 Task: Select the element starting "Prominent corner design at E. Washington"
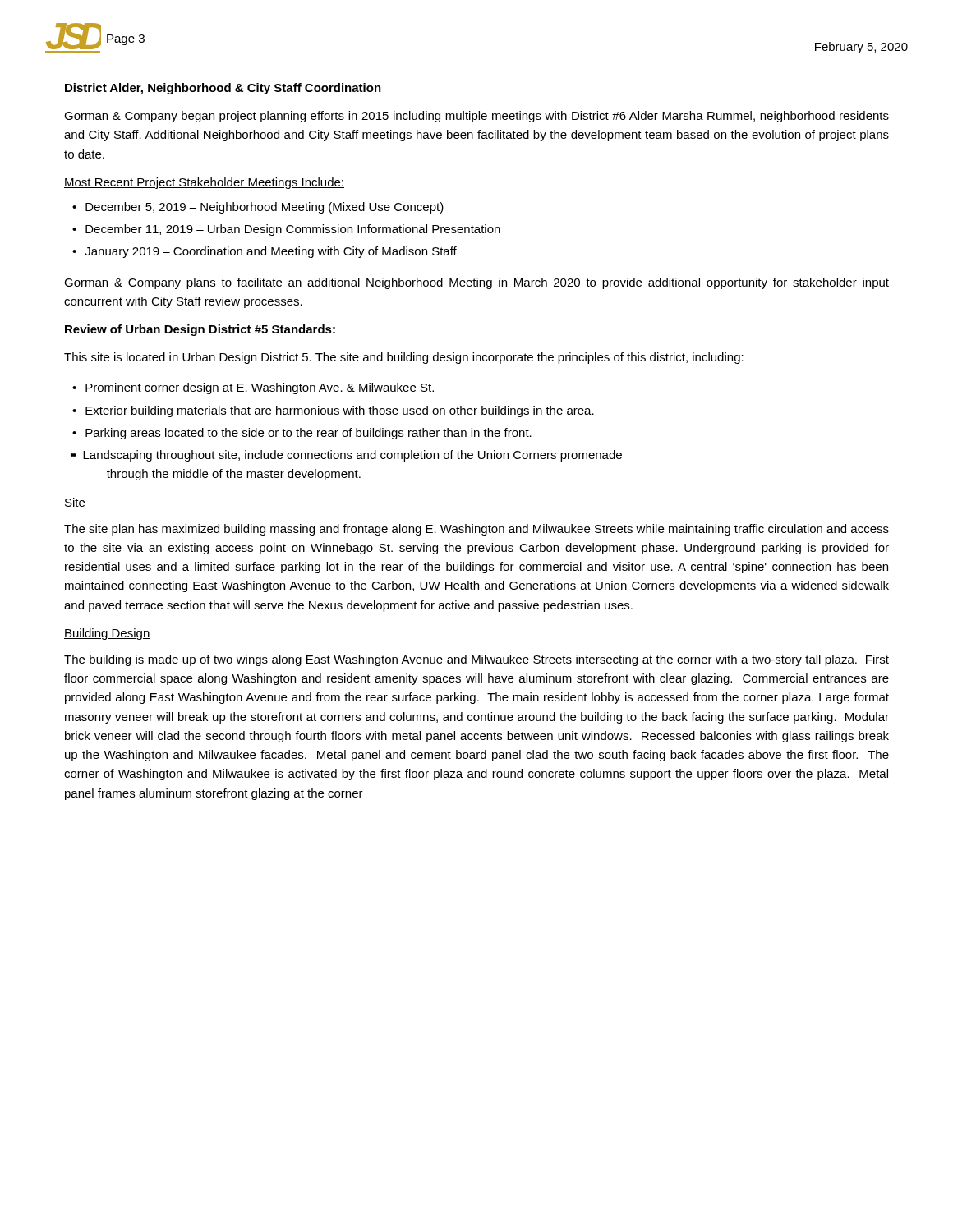(x=260, y=387)
